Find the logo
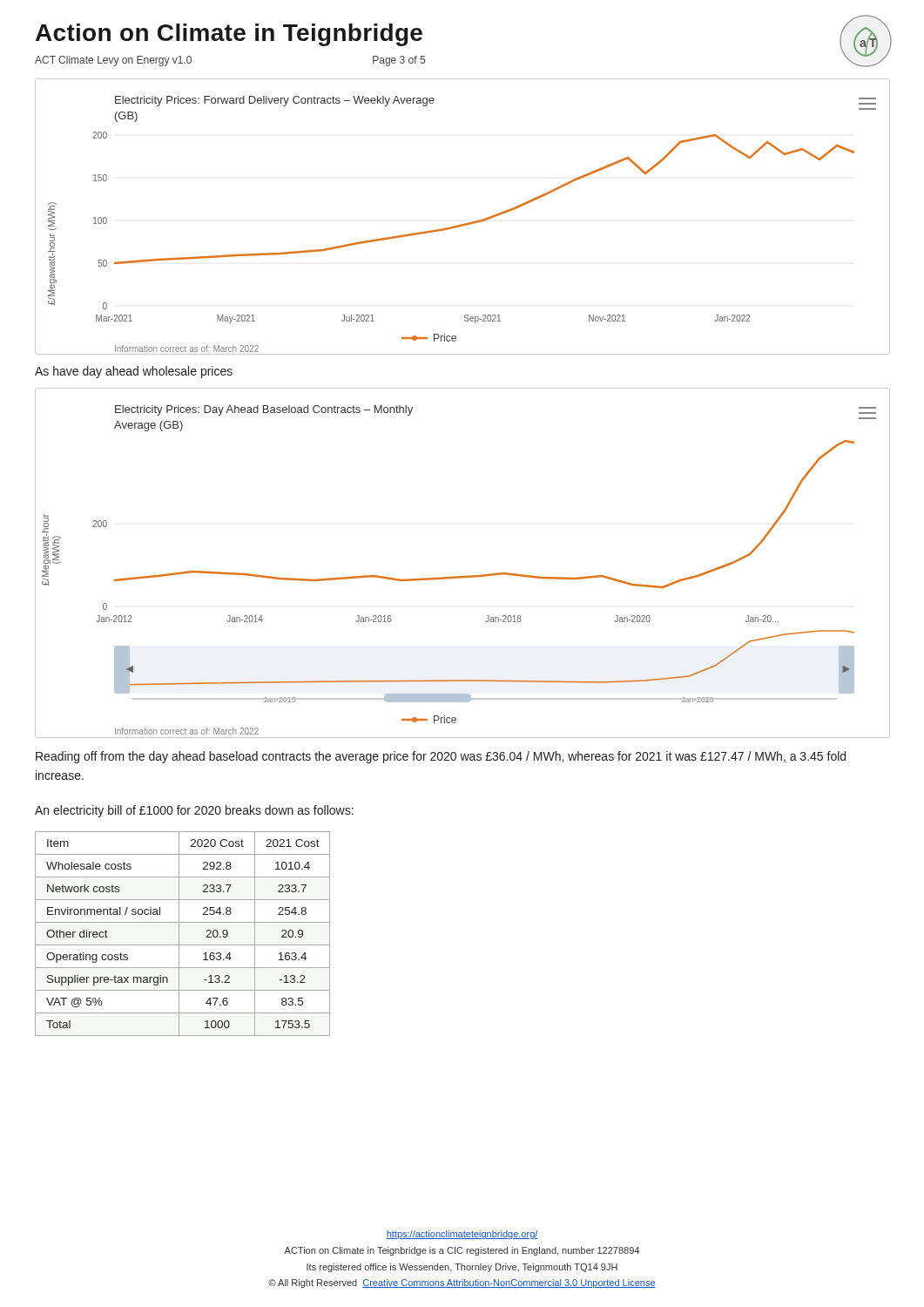The image size is (924, 1307). 866,41
